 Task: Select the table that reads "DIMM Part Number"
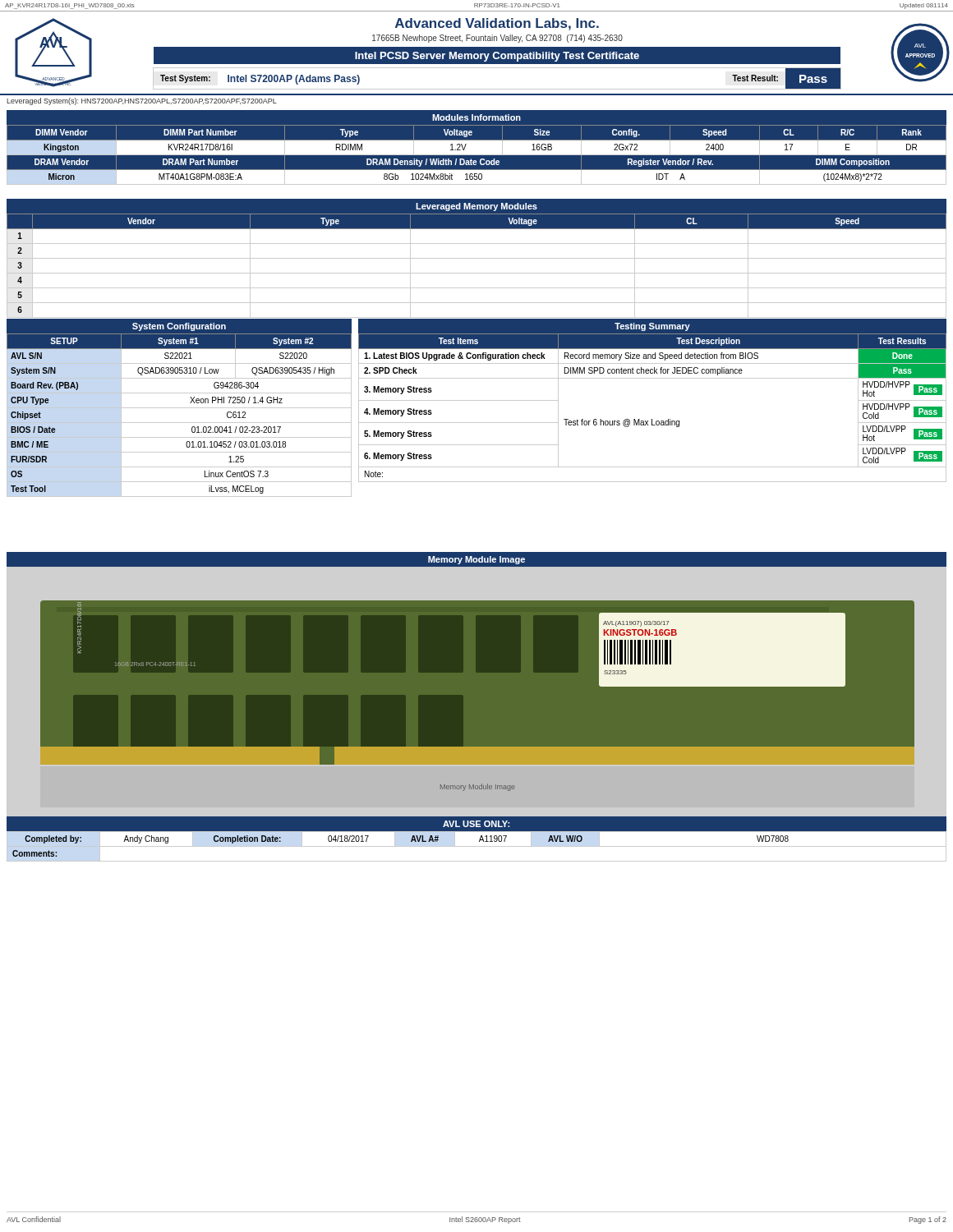pos(476,147)
